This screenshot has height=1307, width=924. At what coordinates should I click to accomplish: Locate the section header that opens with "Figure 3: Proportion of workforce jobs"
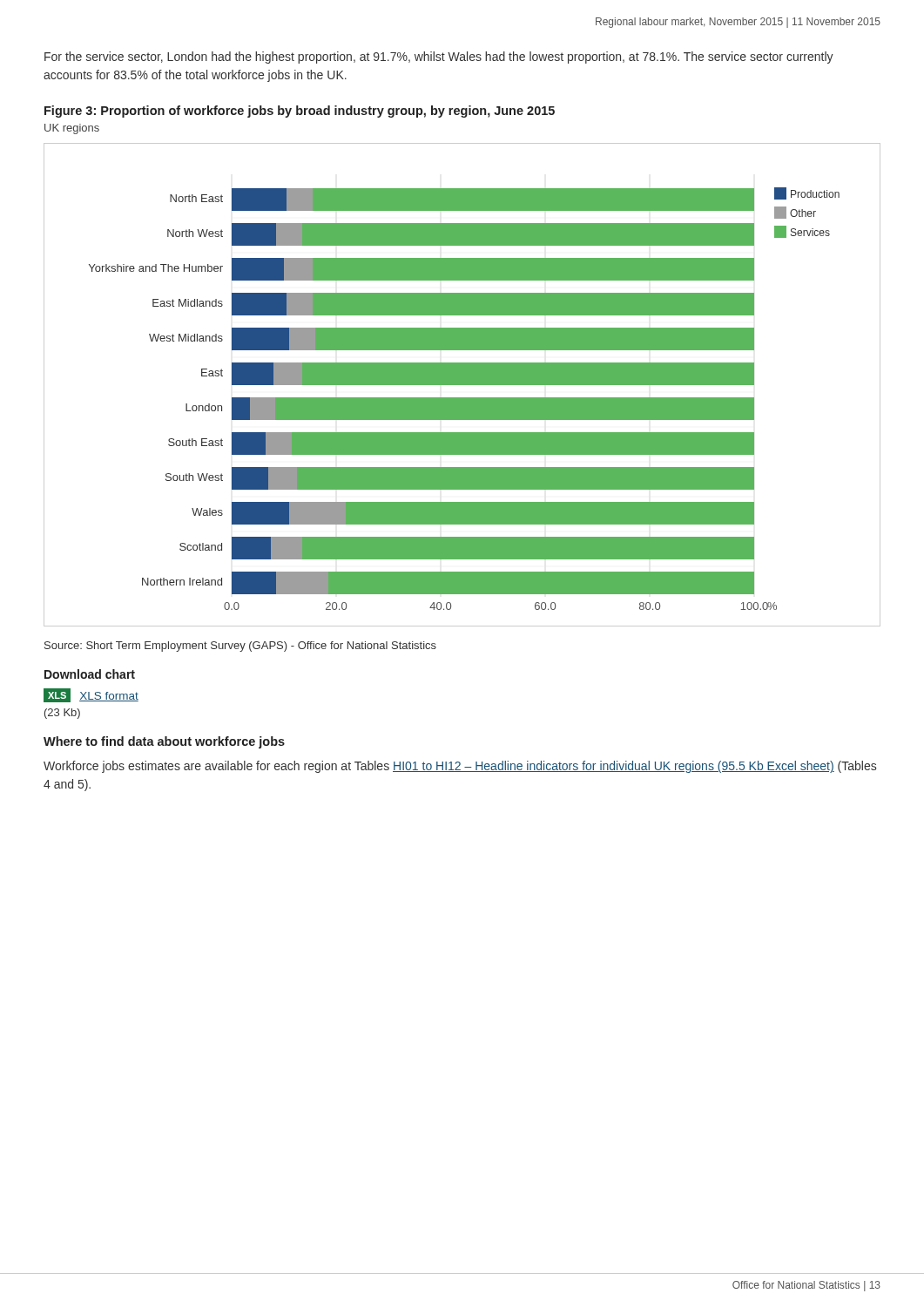tap(299, 111)
